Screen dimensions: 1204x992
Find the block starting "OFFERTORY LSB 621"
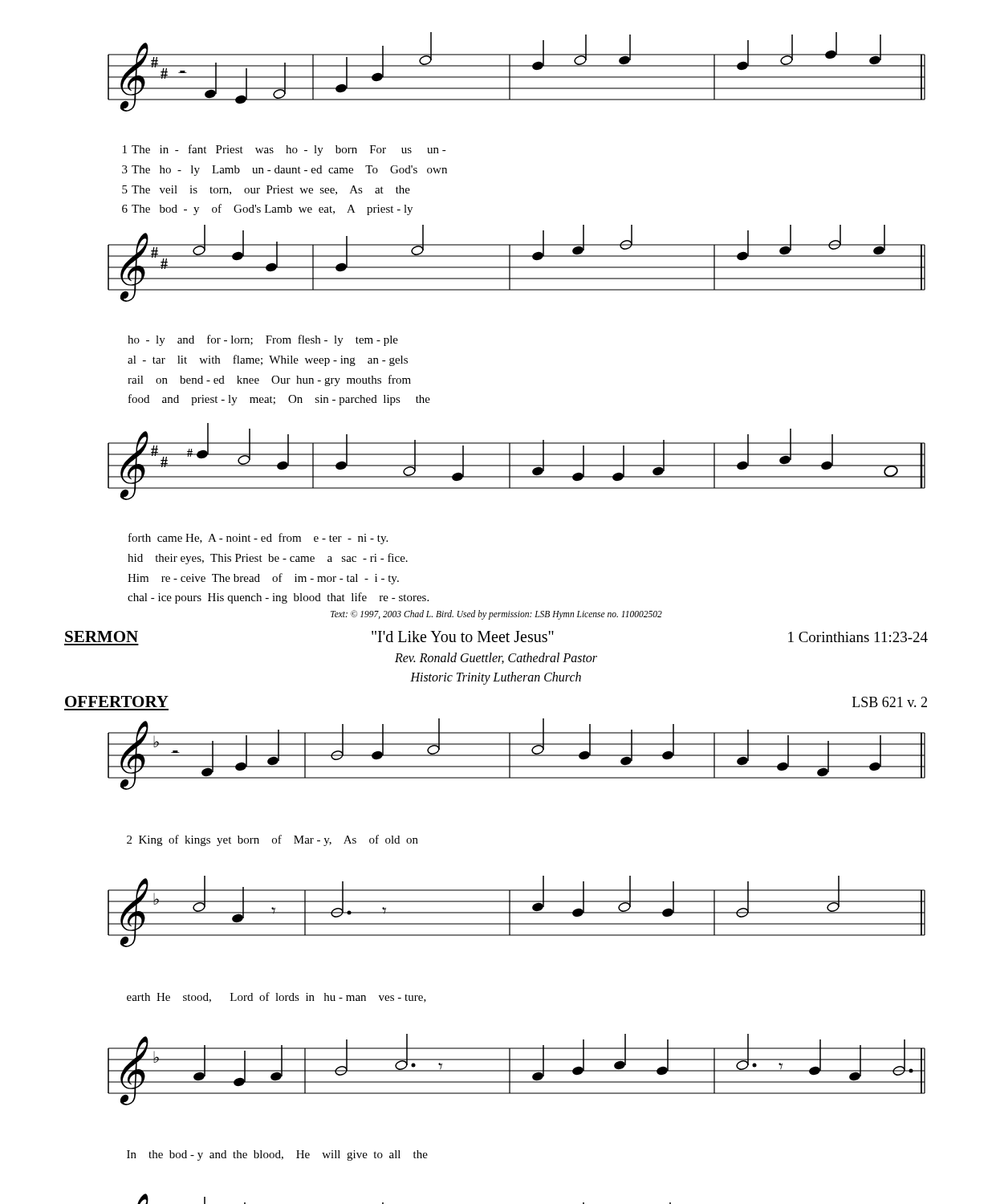tap(119, 700)
